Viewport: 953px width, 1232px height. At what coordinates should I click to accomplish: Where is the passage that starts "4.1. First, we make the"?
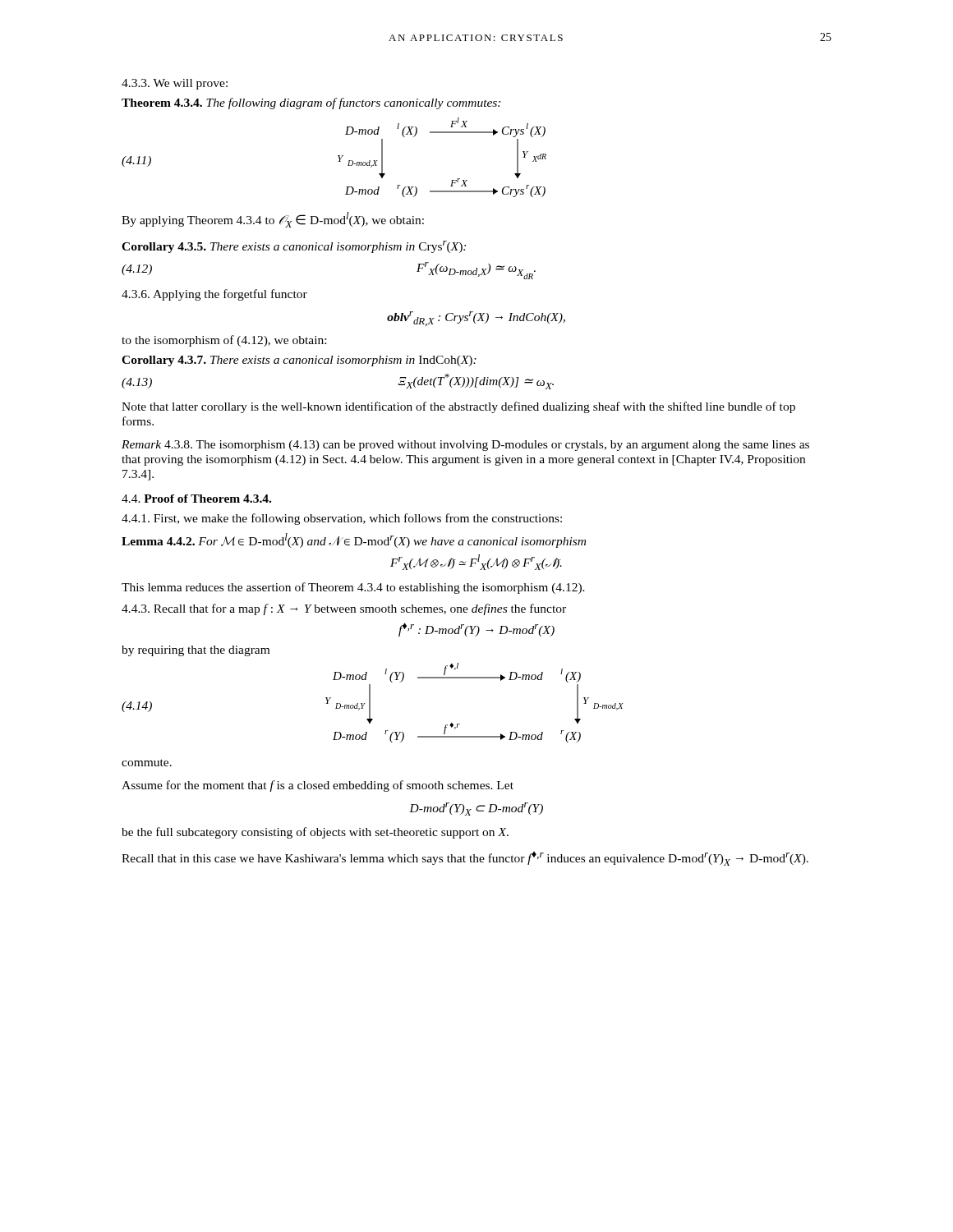point(342,518)
